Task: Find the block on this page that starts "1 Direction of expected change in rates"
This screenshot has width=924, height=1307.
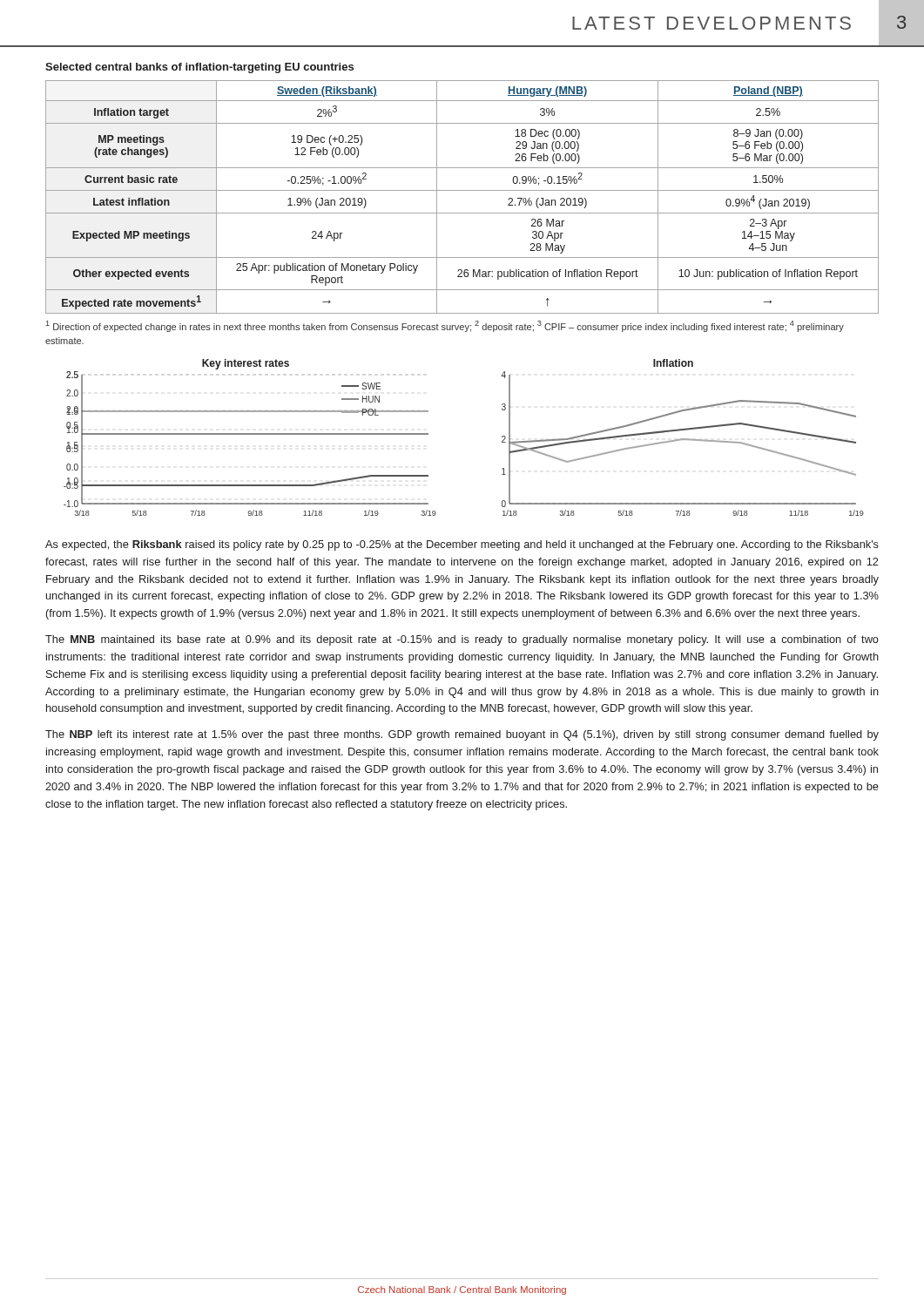Action: tap(444, 333)
